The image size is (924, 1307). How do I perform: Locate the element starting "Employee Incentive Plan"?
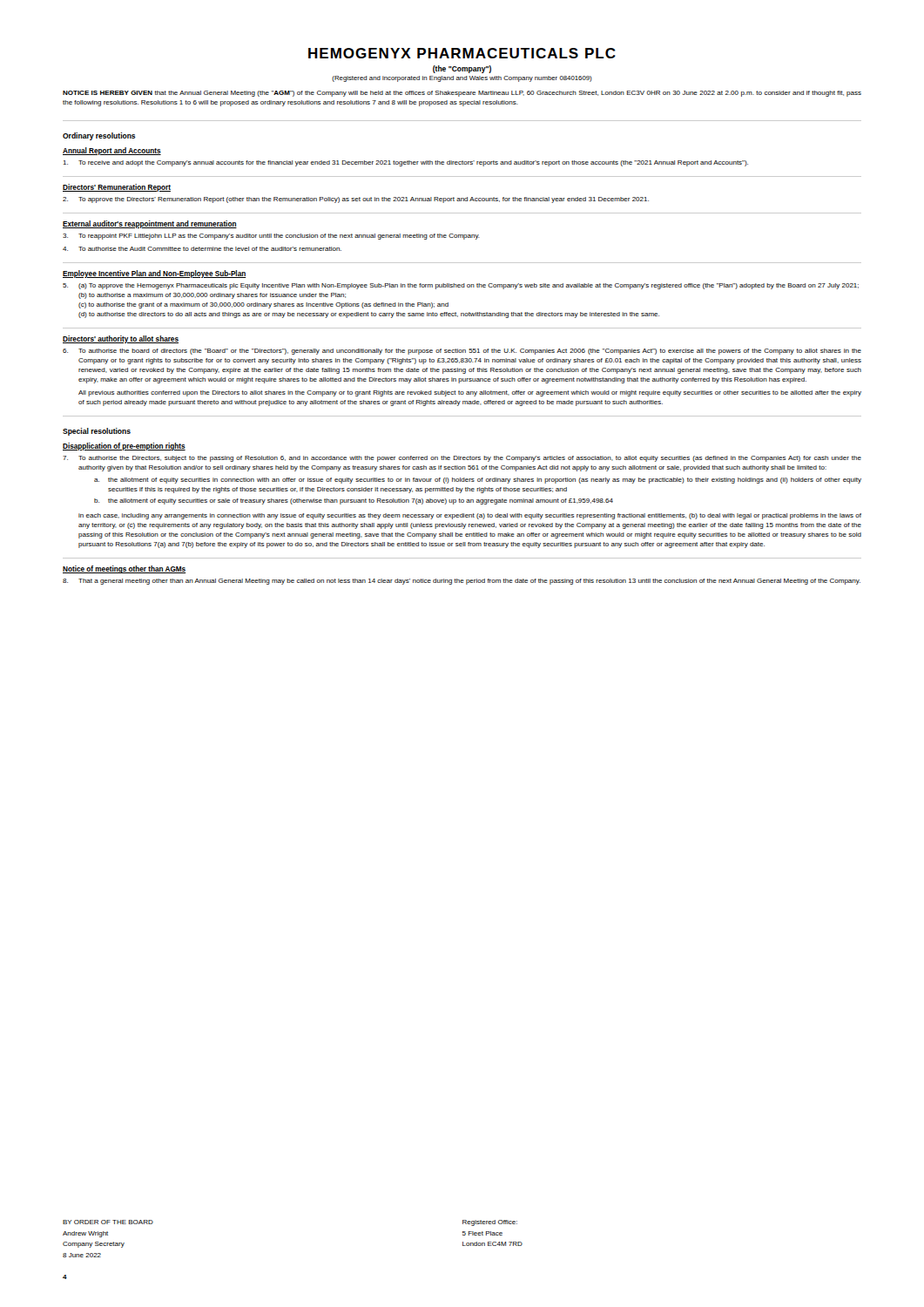154,274
